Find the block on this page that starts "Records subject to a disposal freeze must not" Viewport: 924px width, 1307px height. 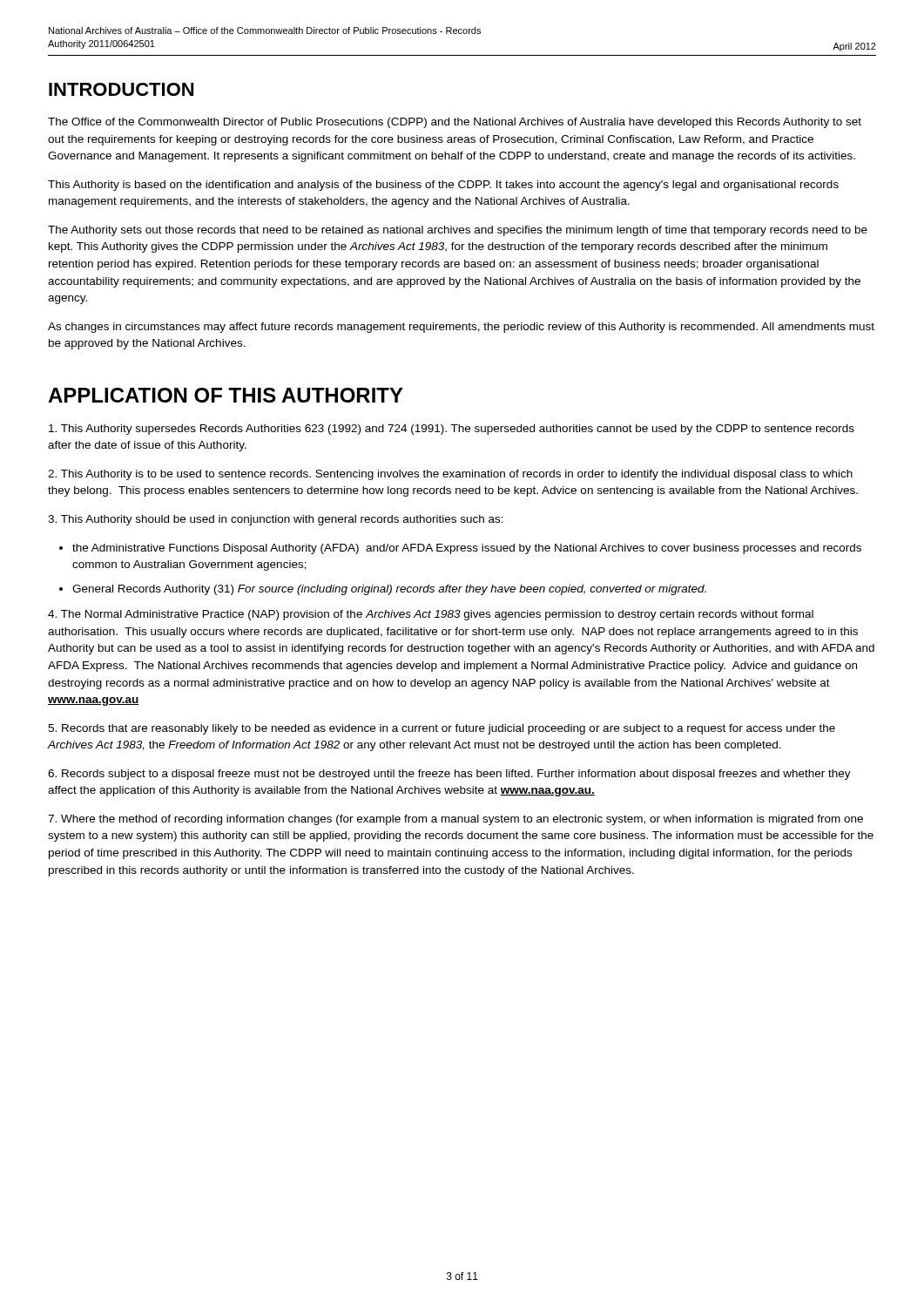[x=462, y=782]
